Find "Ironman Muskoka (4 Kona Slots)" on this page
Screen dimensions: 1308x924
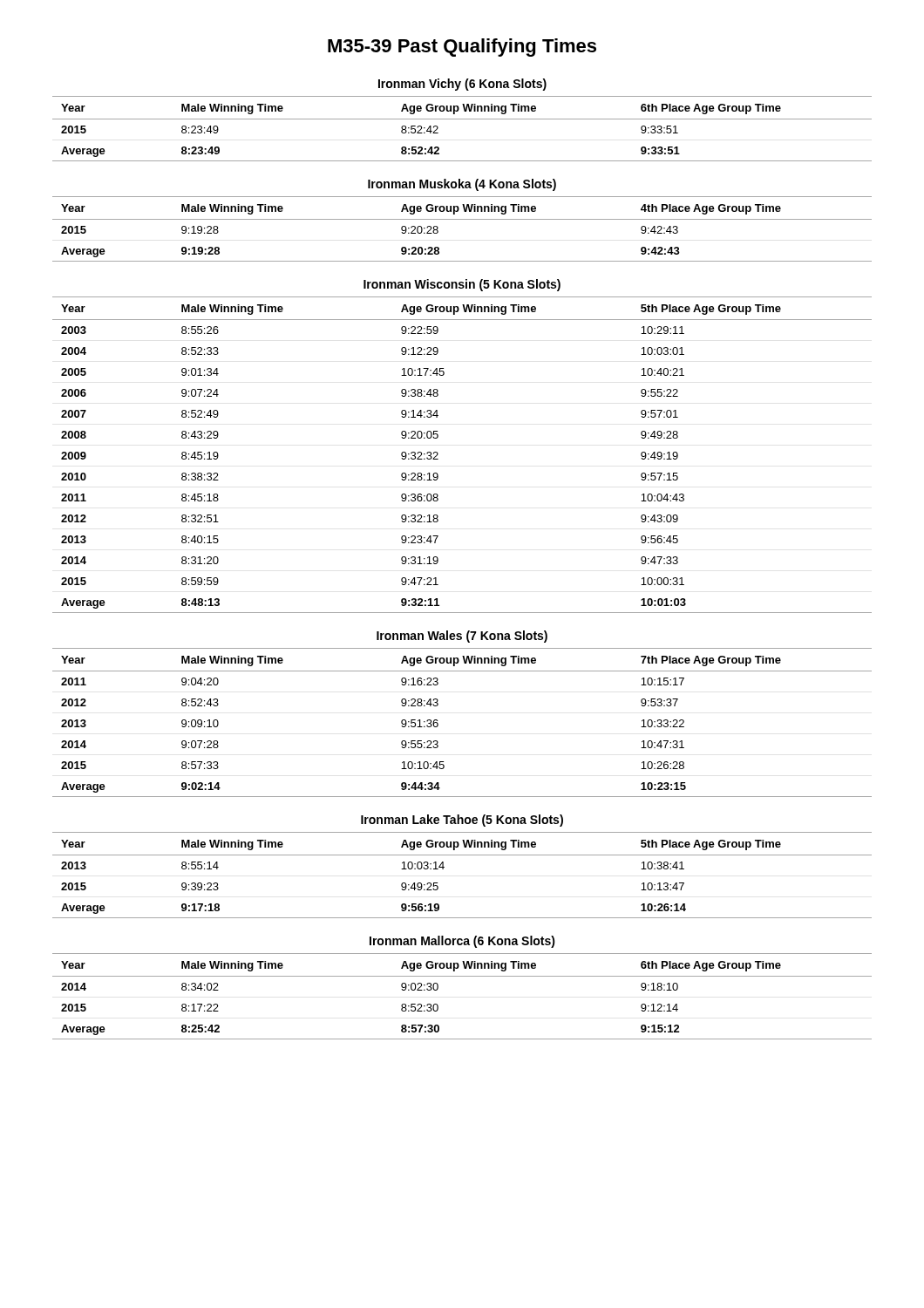(462, 184)
